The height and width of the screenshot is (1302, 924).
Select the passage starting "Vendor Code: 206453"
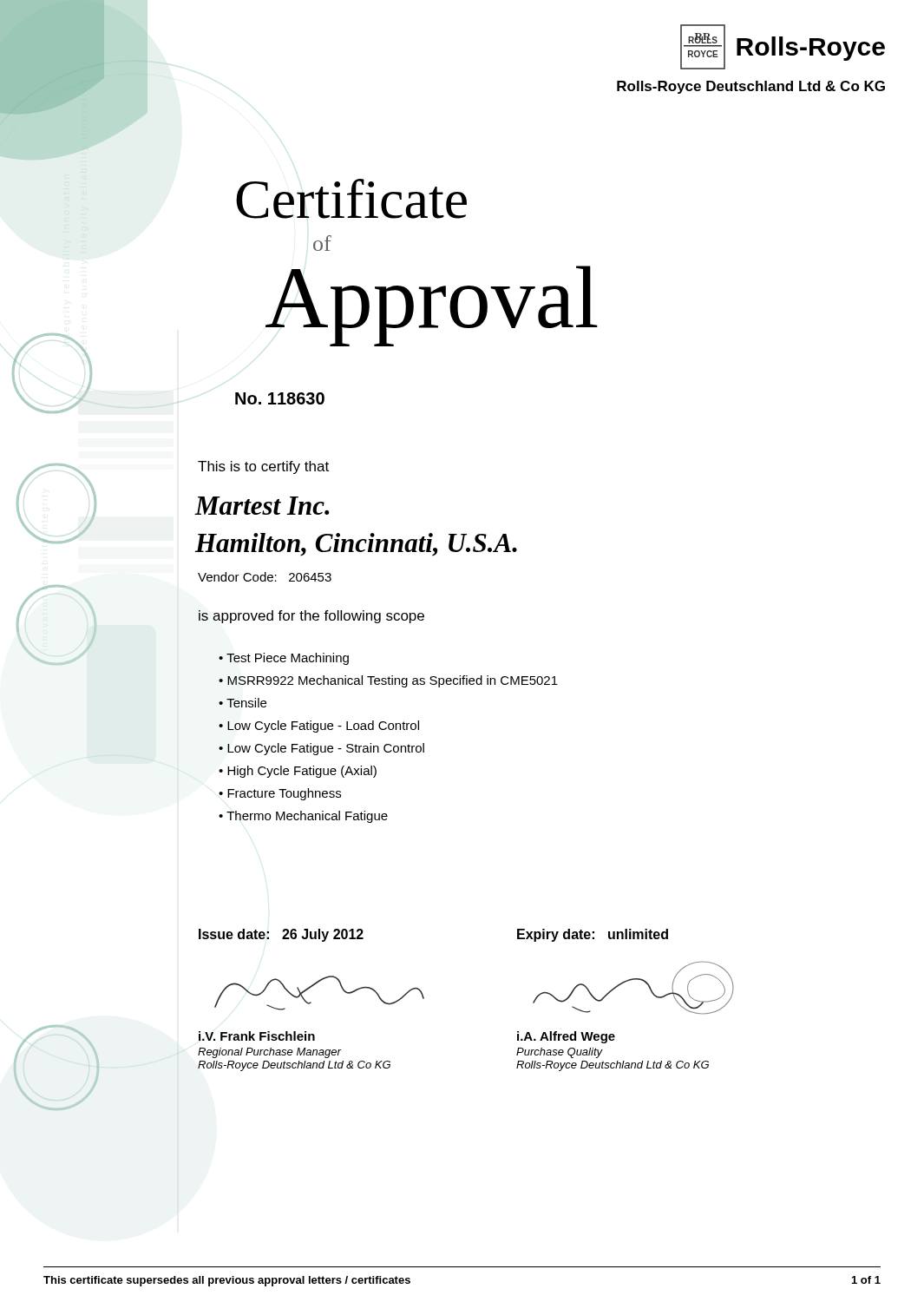[265, 577]
